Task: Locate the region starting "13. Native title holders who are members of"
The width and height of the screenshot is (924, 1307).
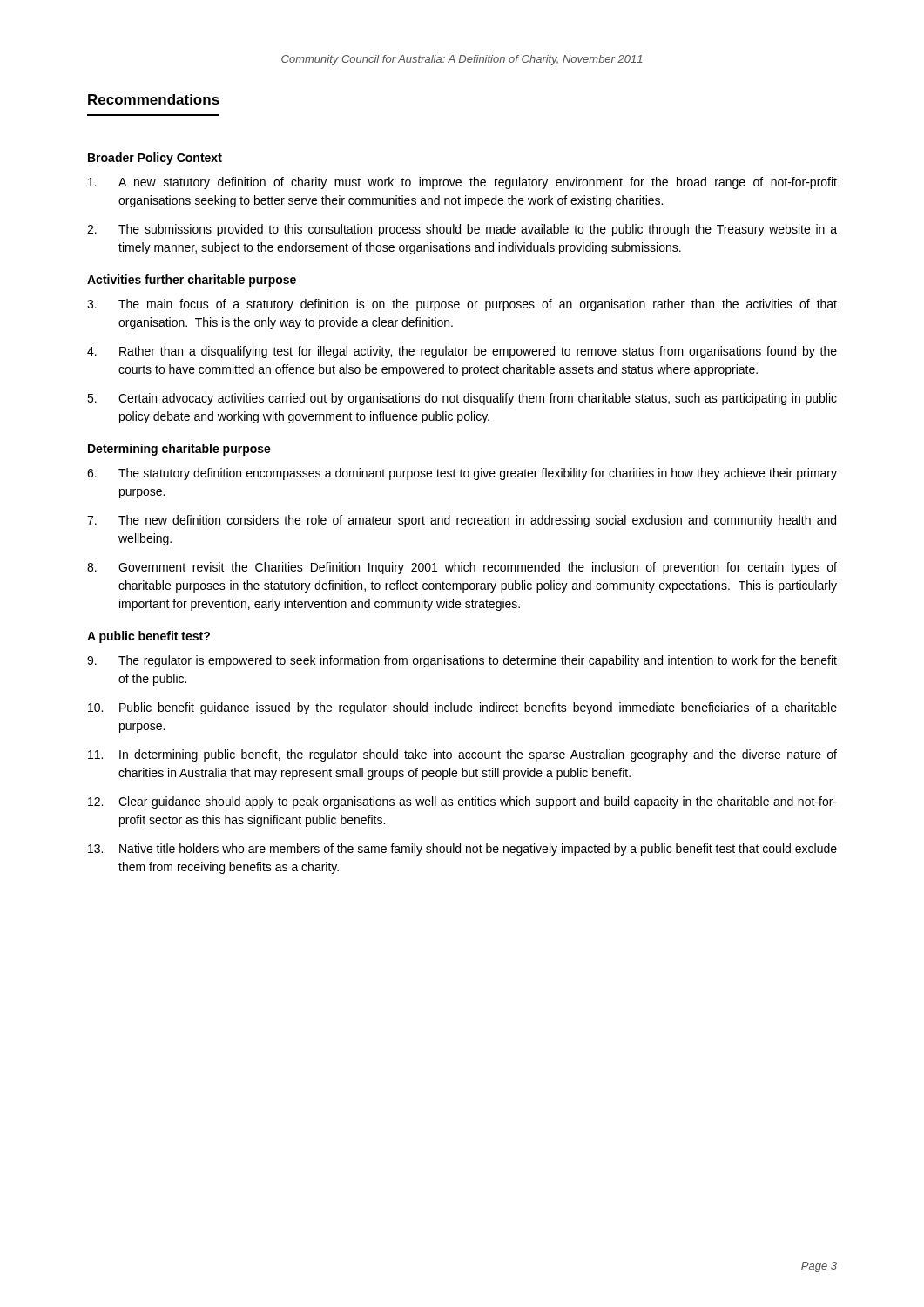Action: coord(462,858)
